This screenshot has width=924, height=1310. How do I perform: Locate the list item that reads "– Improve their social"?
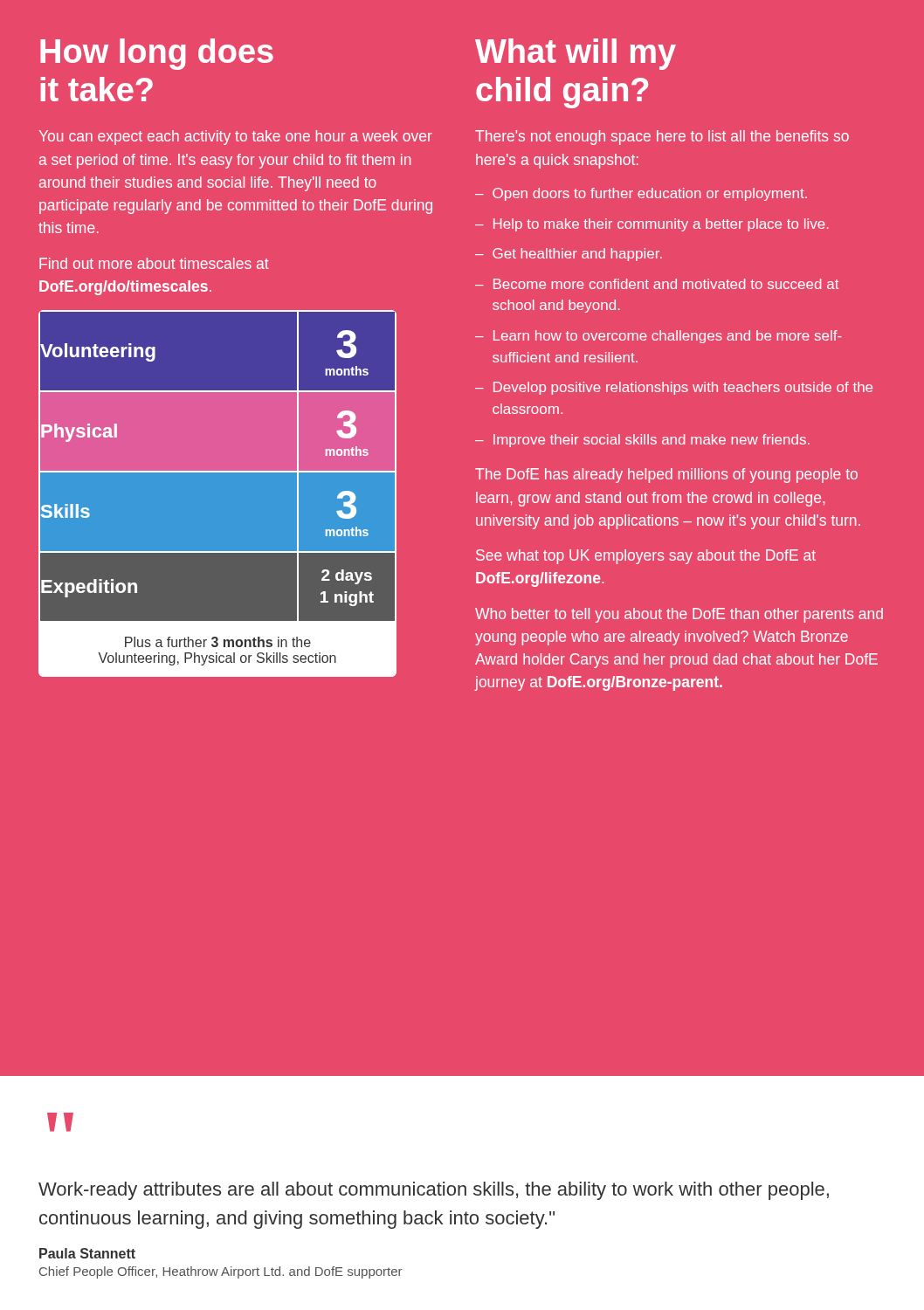643,440
